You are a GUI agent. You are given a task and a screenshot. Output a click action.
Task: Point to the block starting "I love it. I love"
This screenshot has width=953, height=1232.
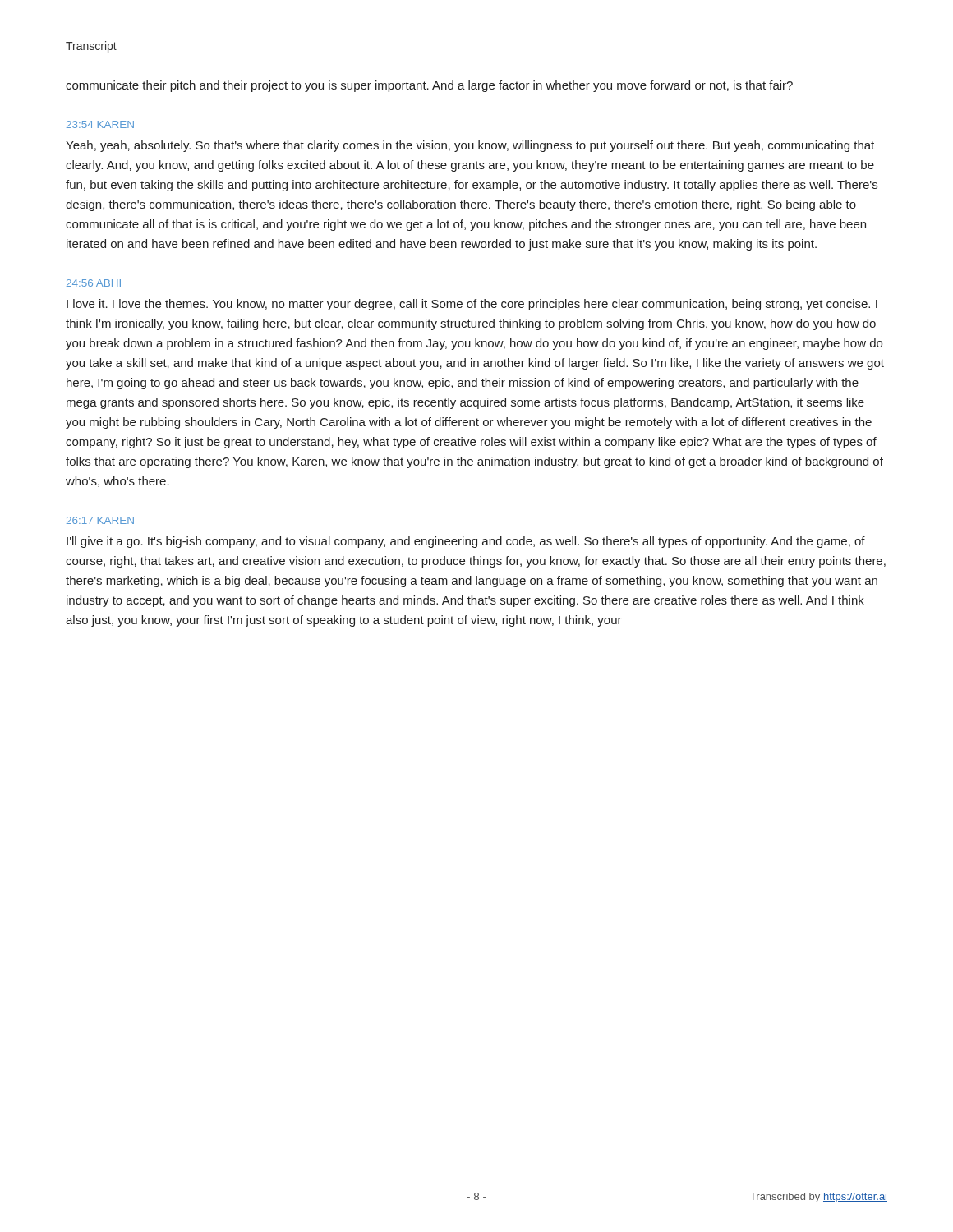click(475, 392)
